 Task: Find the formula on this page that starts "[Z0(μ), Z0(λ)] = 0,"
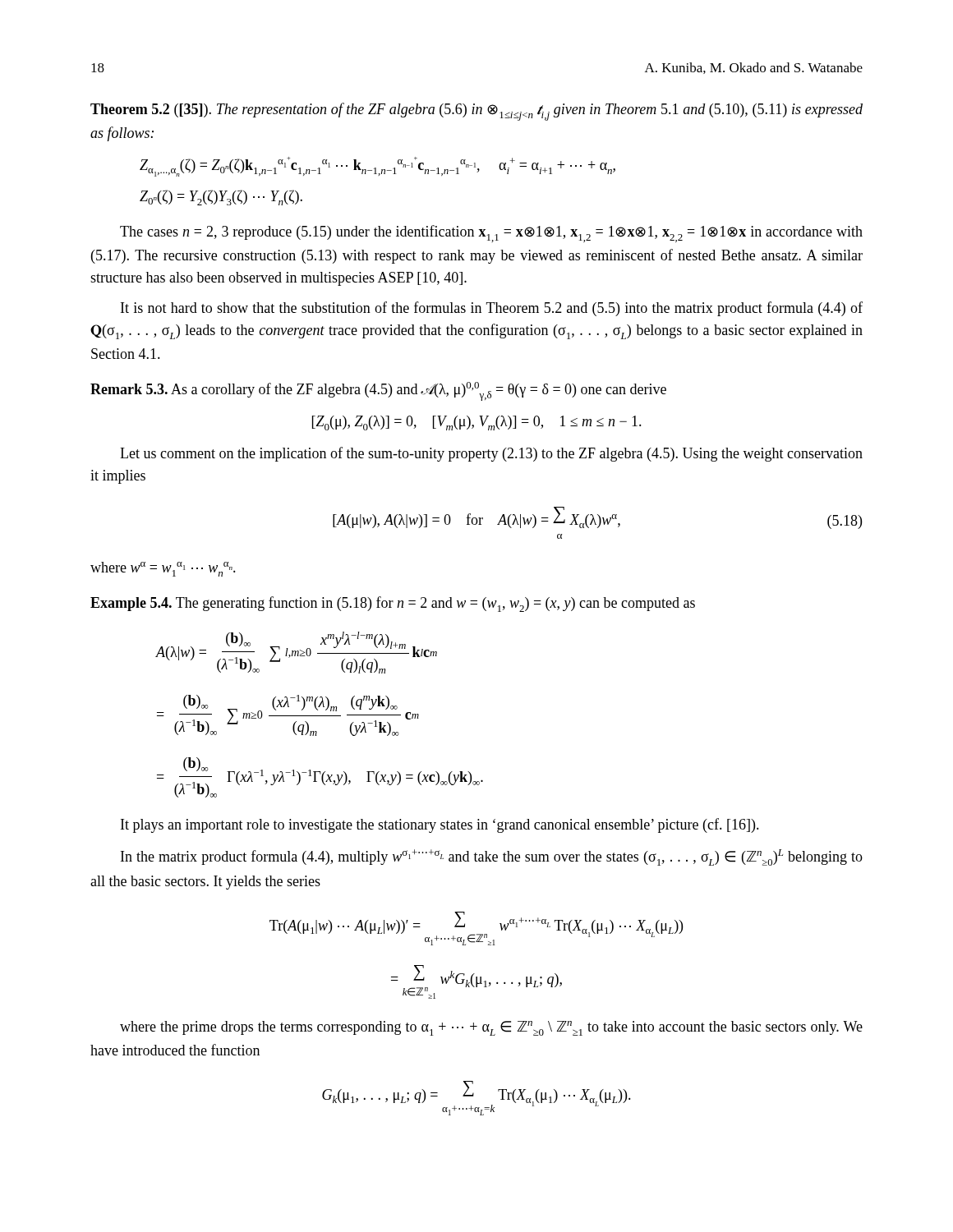476,423
